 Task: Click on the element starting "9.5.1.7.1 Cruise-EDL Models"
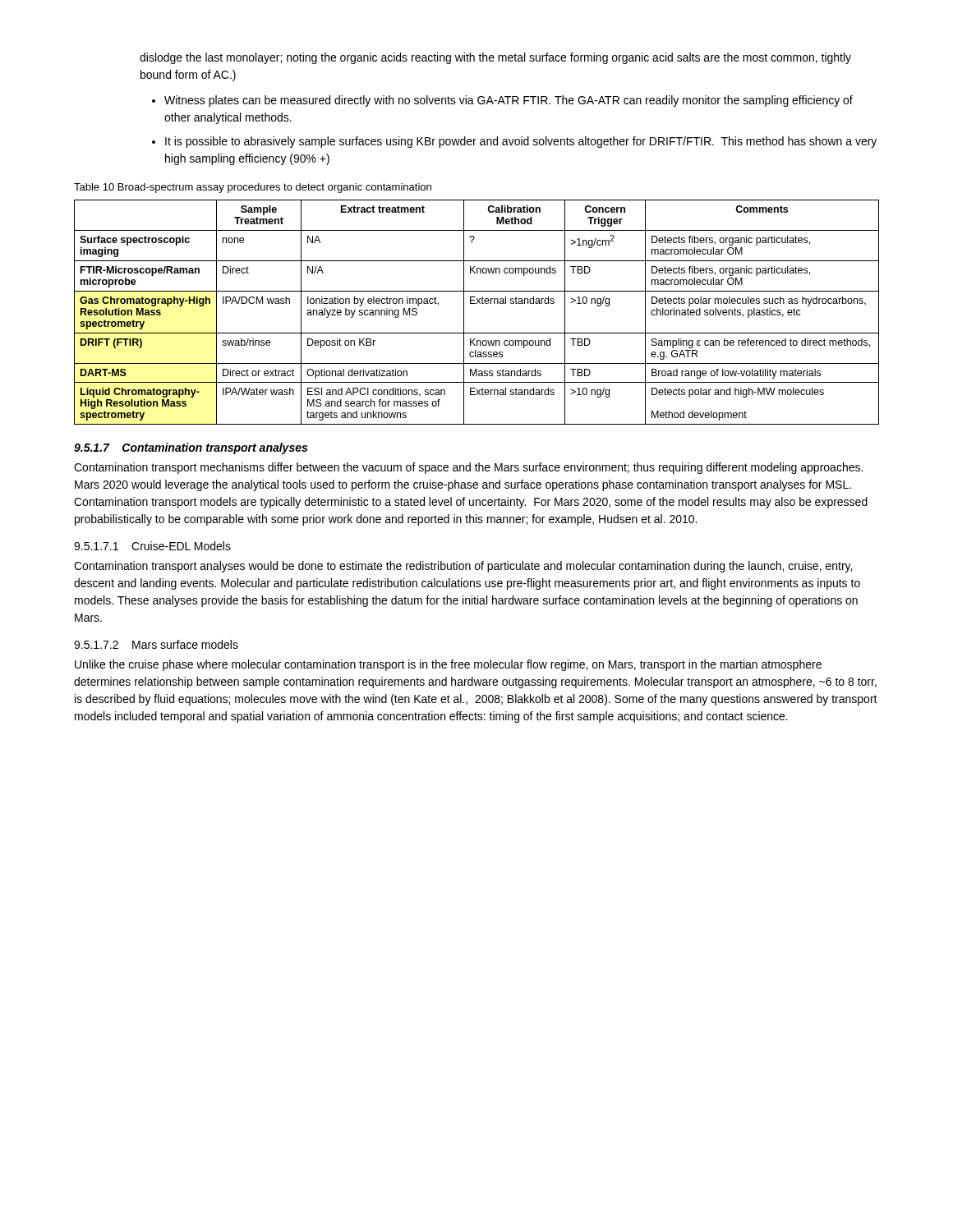pos(152,546)
